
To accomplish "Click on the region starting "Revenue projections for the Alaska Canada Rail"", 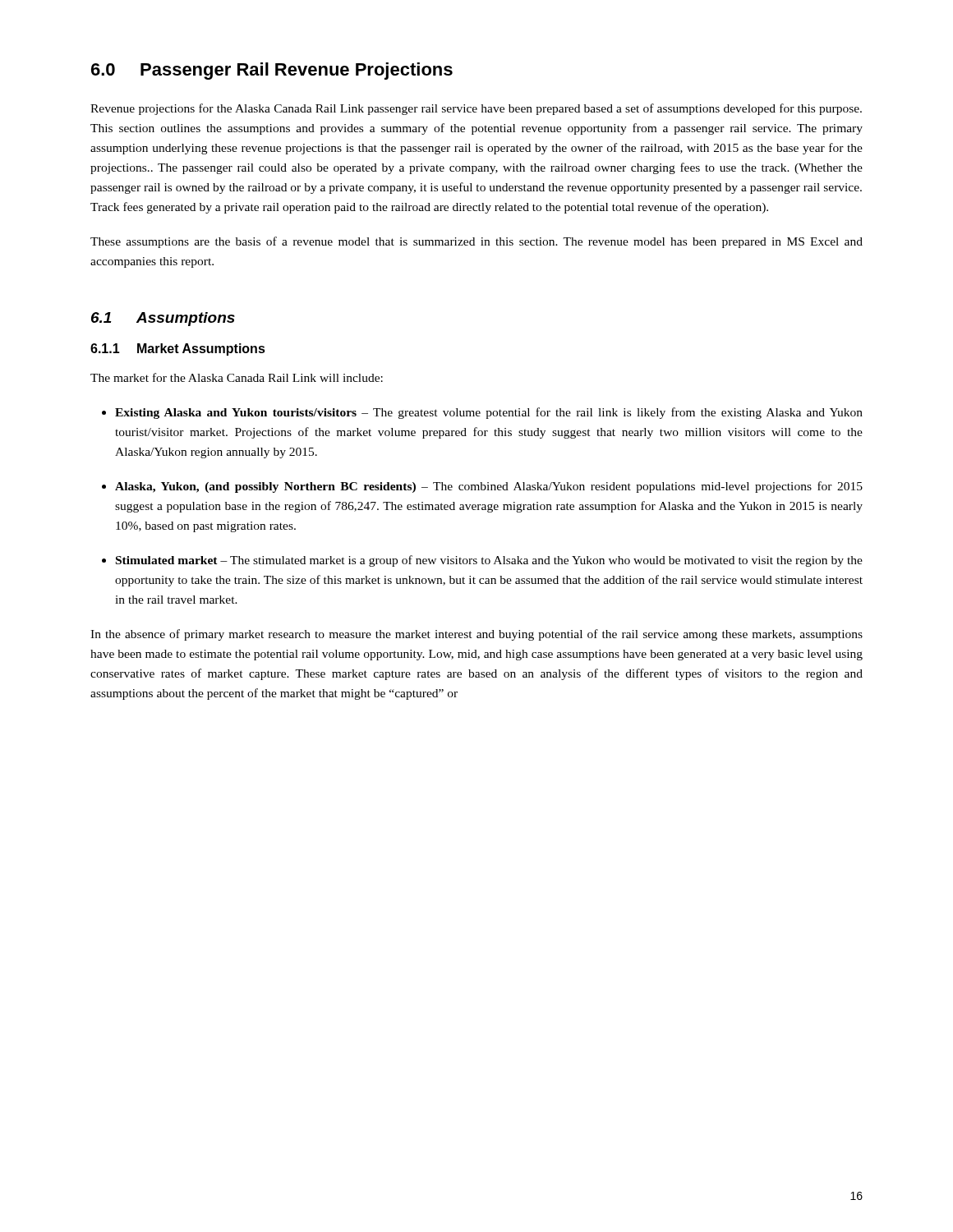I will (x=476, y=158).
